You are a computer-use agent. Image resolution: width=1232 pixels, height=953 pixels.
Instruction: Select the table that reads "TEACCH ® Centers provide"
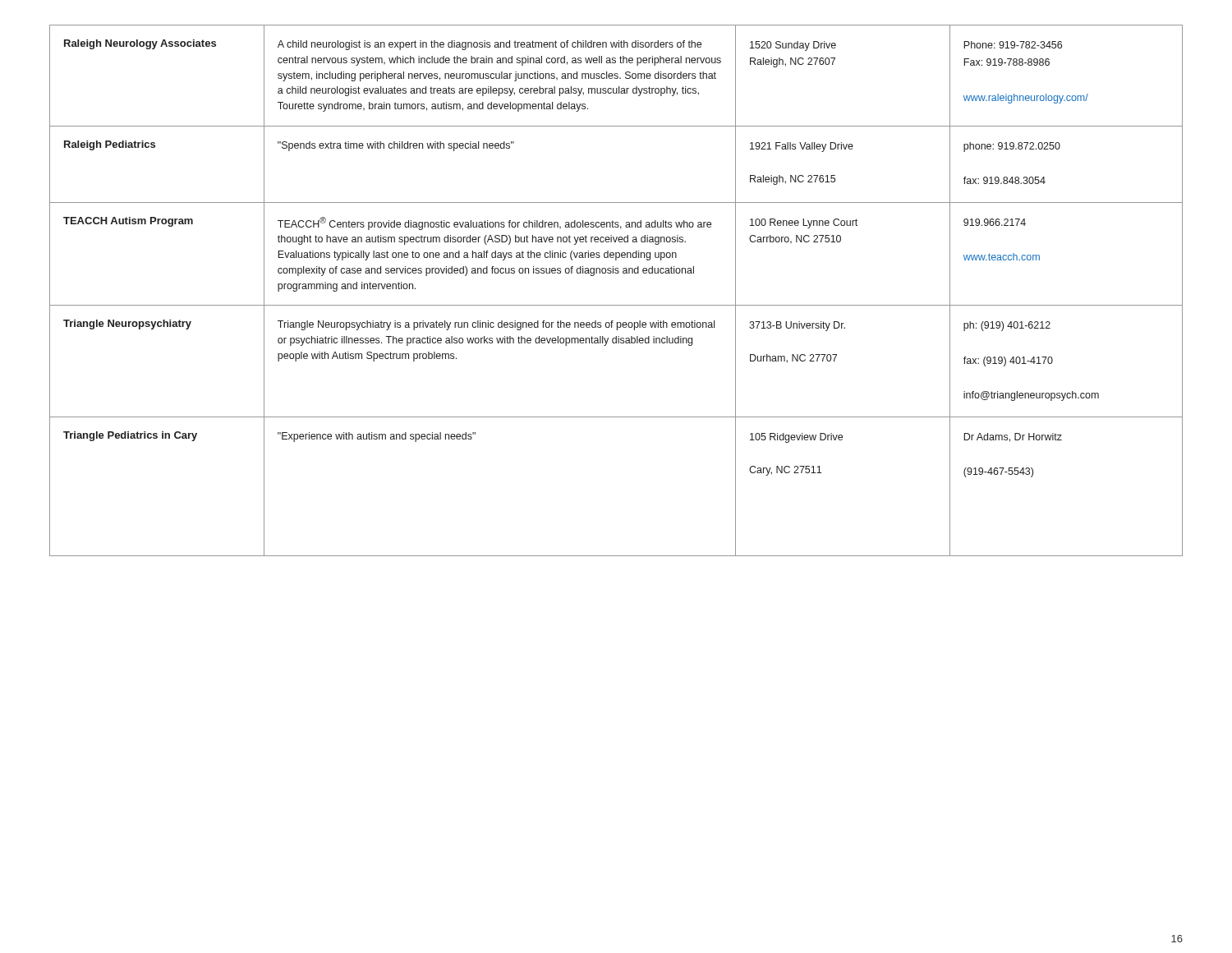[616, 290]
